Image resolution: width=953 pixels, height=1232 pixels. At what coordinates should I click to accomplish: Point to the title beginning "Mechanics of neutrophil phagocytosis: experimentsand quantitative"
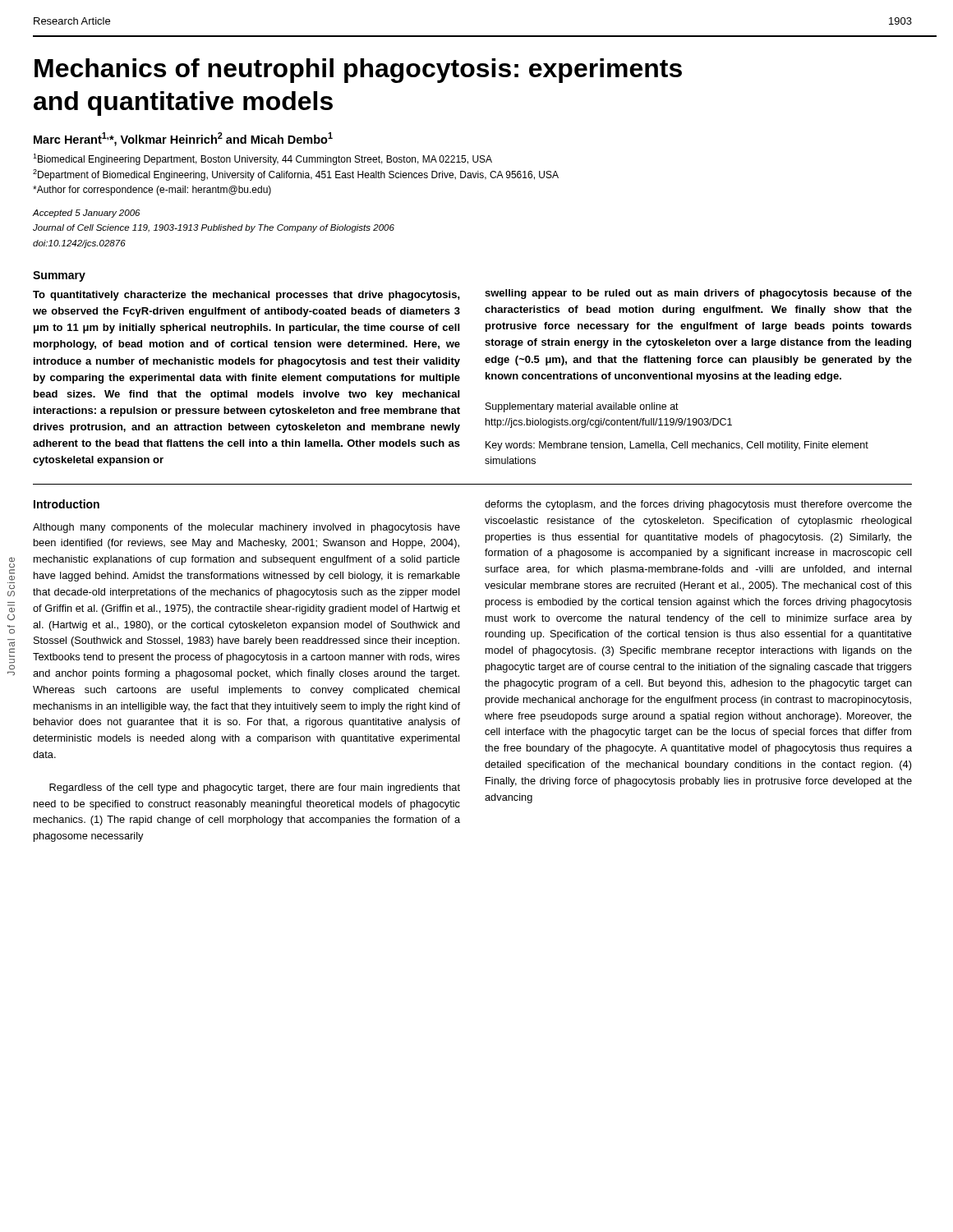[472, 85]
